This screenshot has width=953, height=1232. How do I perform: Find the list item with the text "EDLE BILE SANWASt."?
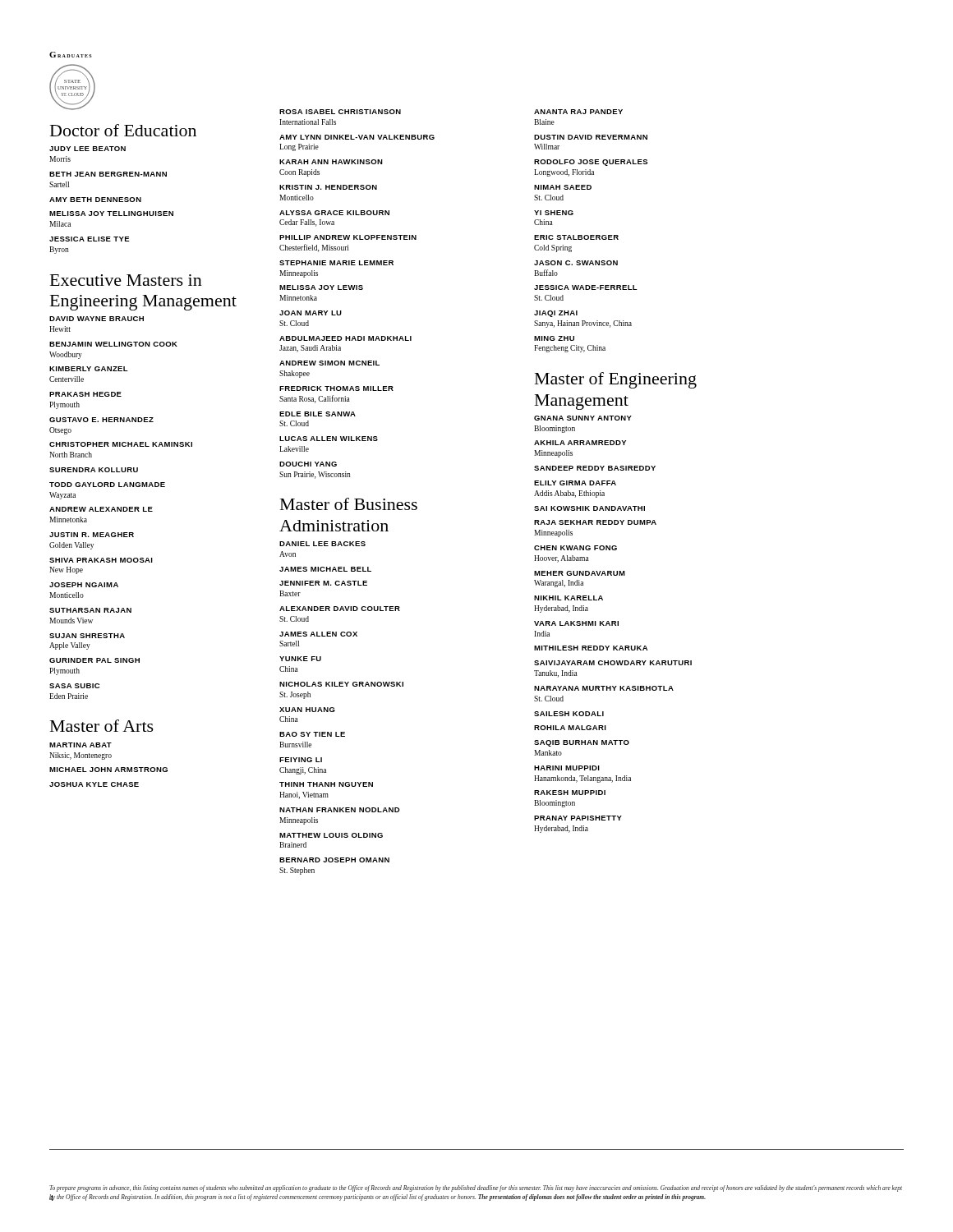pyautogui.click(x=318, y=414)
